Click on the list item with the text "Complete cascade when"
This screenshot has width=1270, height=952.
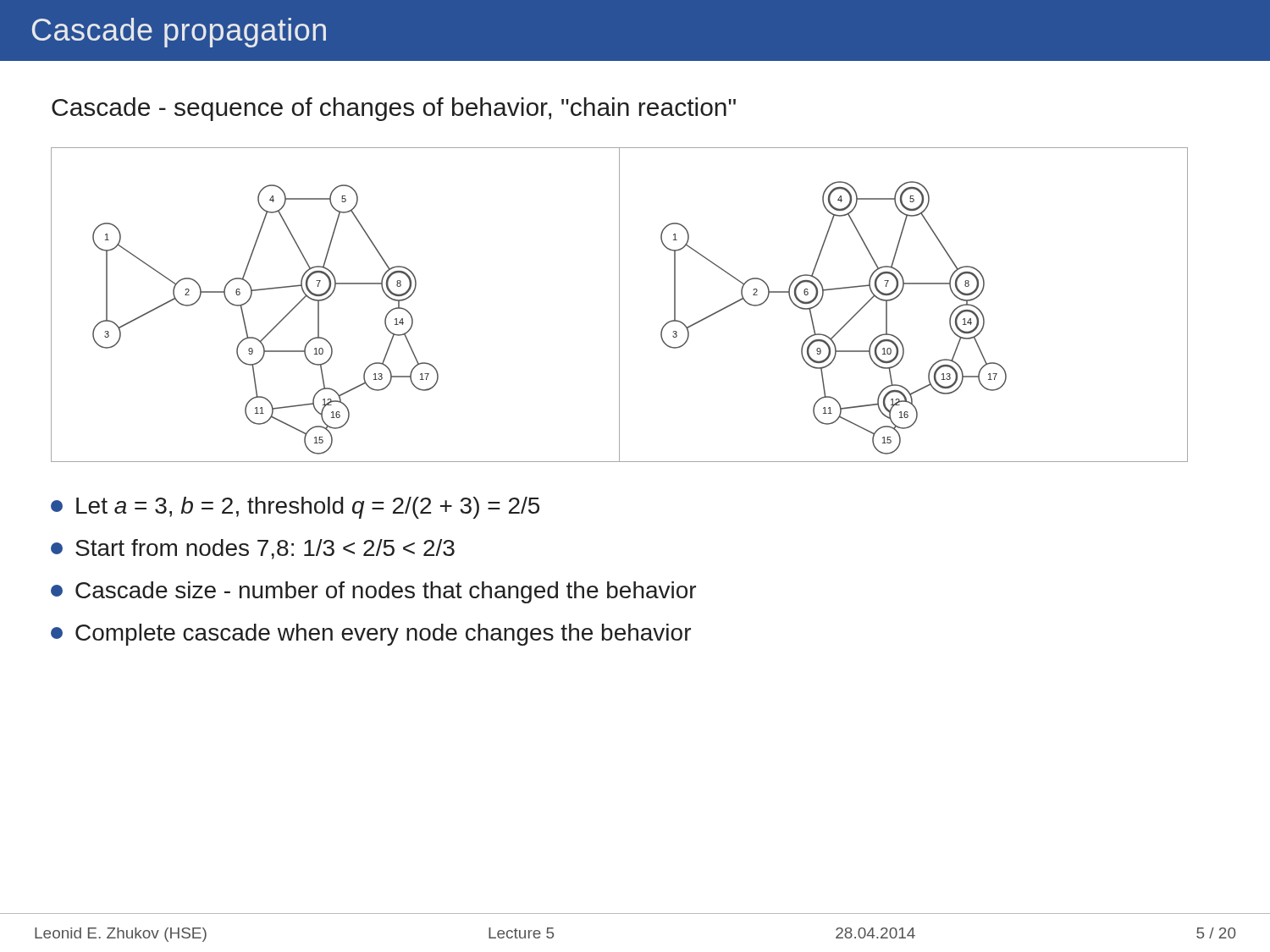click(371, 633)
